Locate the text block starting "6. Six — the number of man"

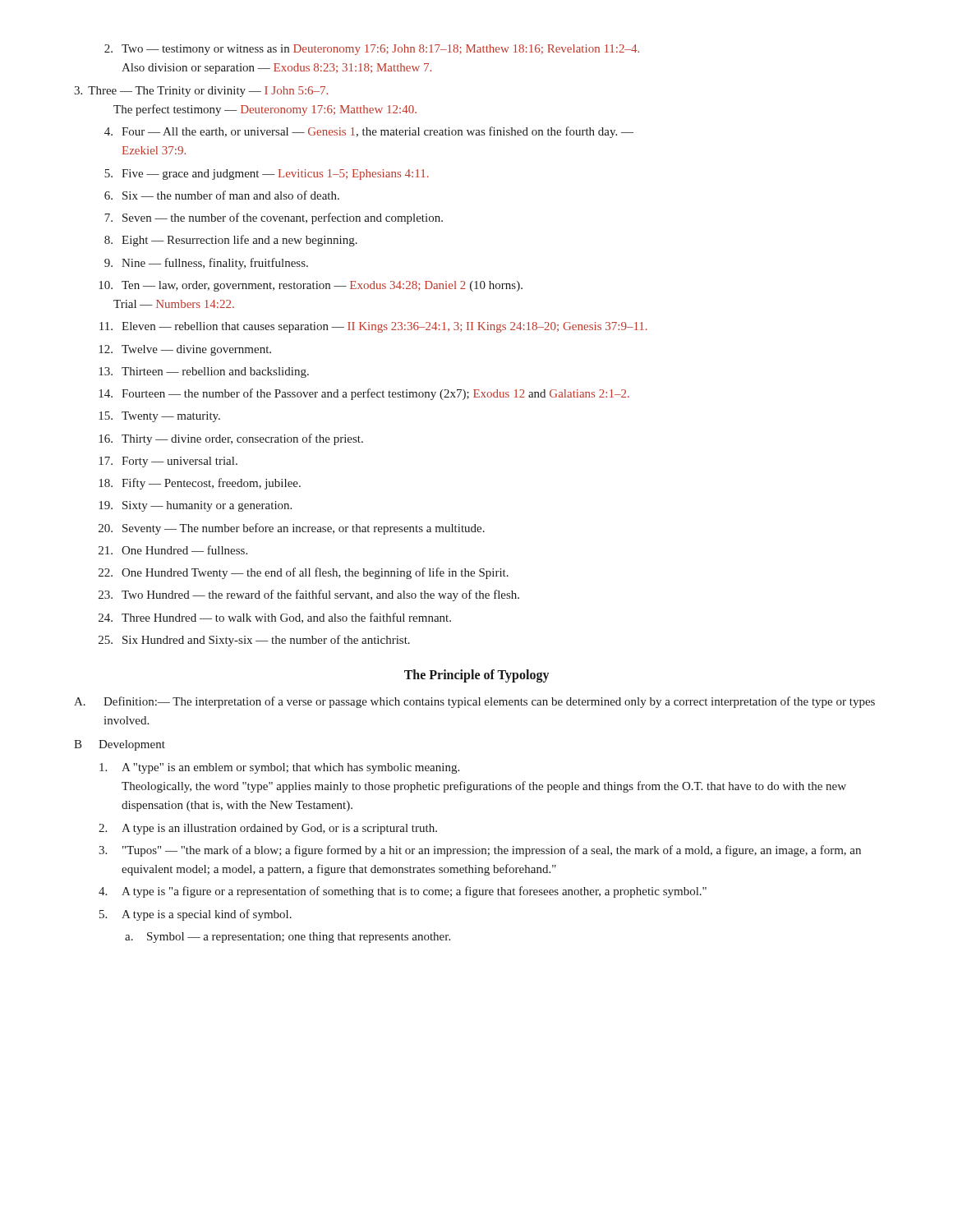coord(222,195)
